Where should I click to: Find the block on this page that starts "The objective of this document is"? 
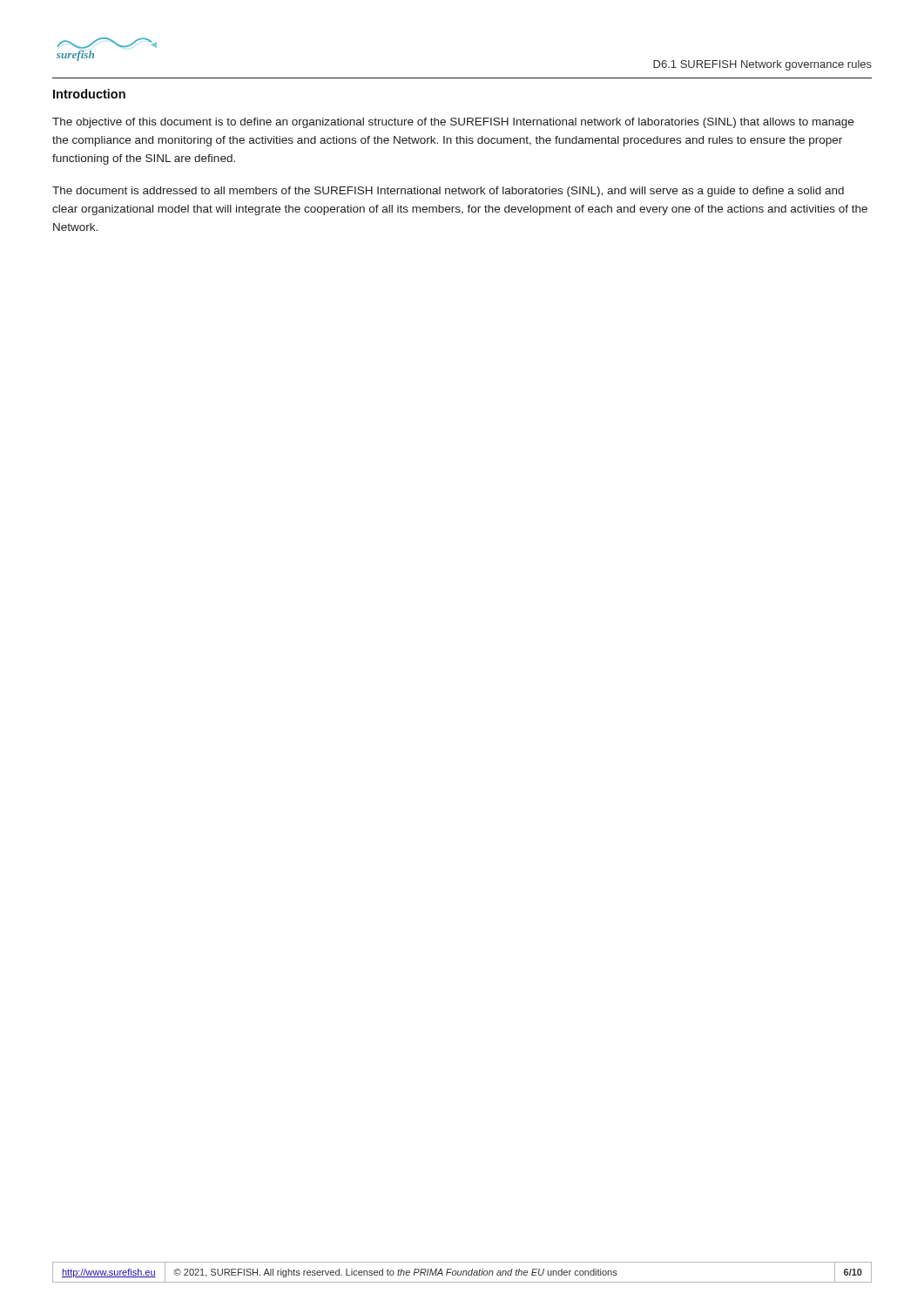pos(453,140)
